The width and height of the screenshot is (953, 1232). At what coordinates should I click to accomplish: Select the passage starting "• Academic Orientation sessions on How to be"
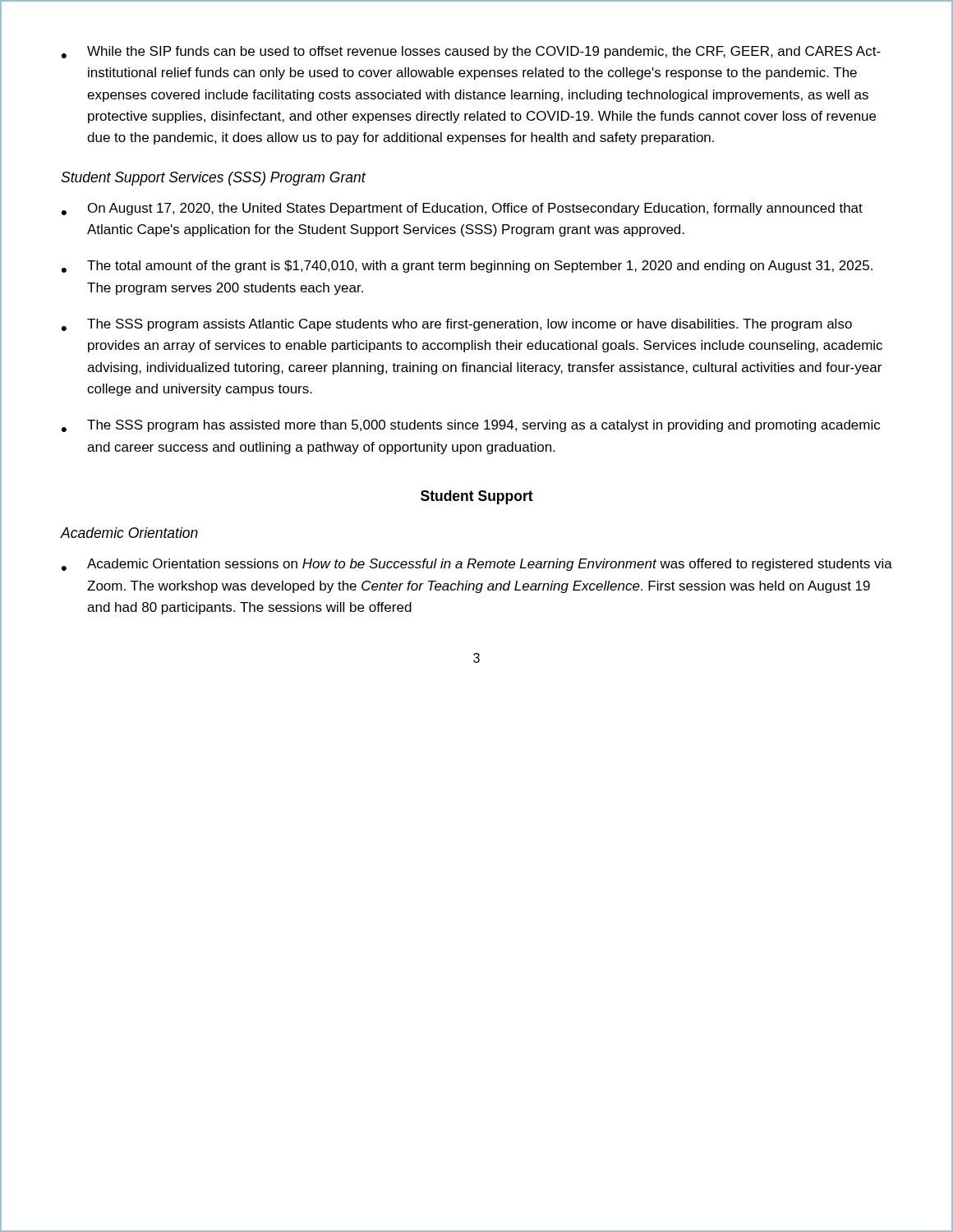click(476, 586)
